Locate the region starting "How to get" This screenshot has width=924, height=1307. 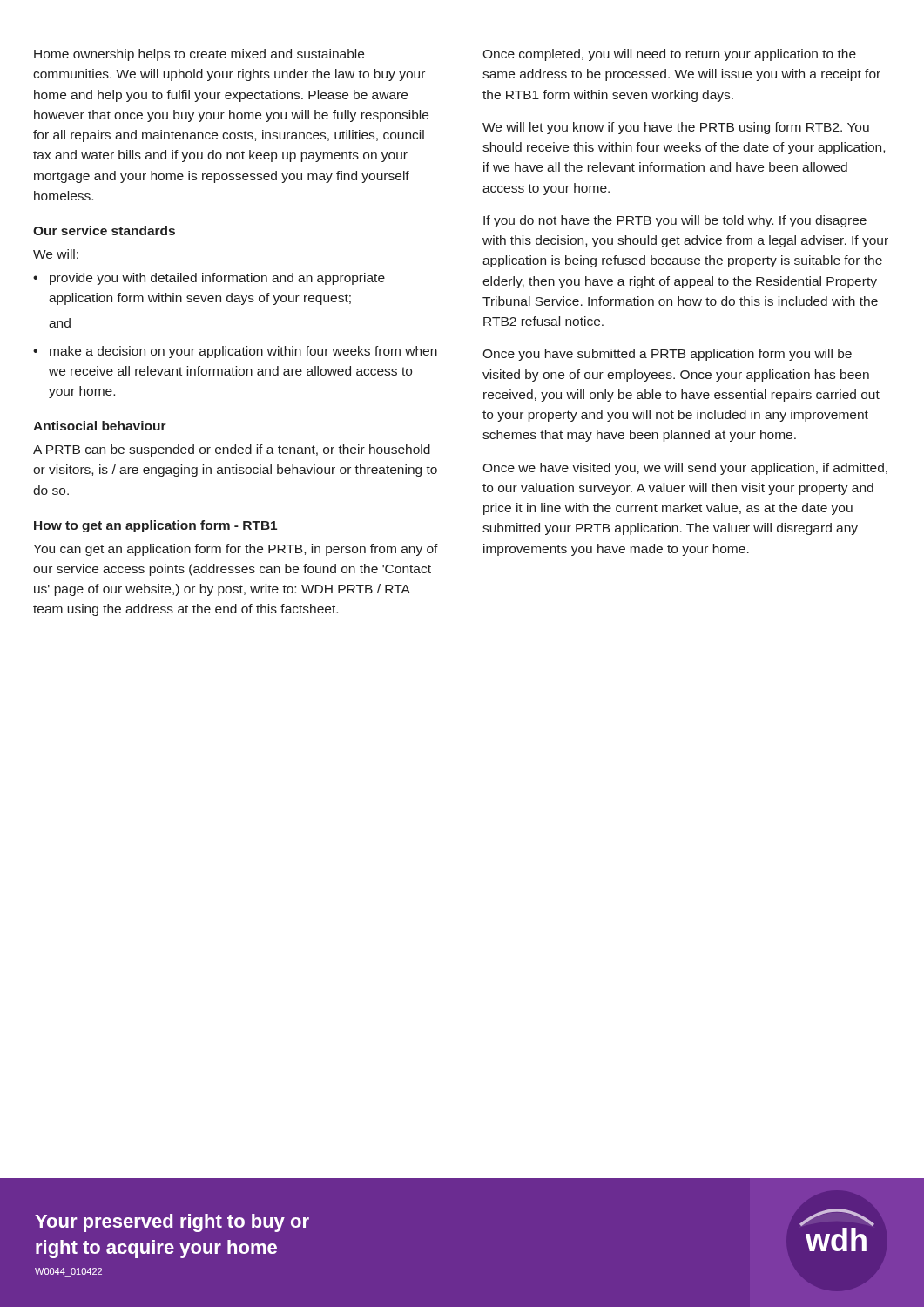[x=155, y=525]
